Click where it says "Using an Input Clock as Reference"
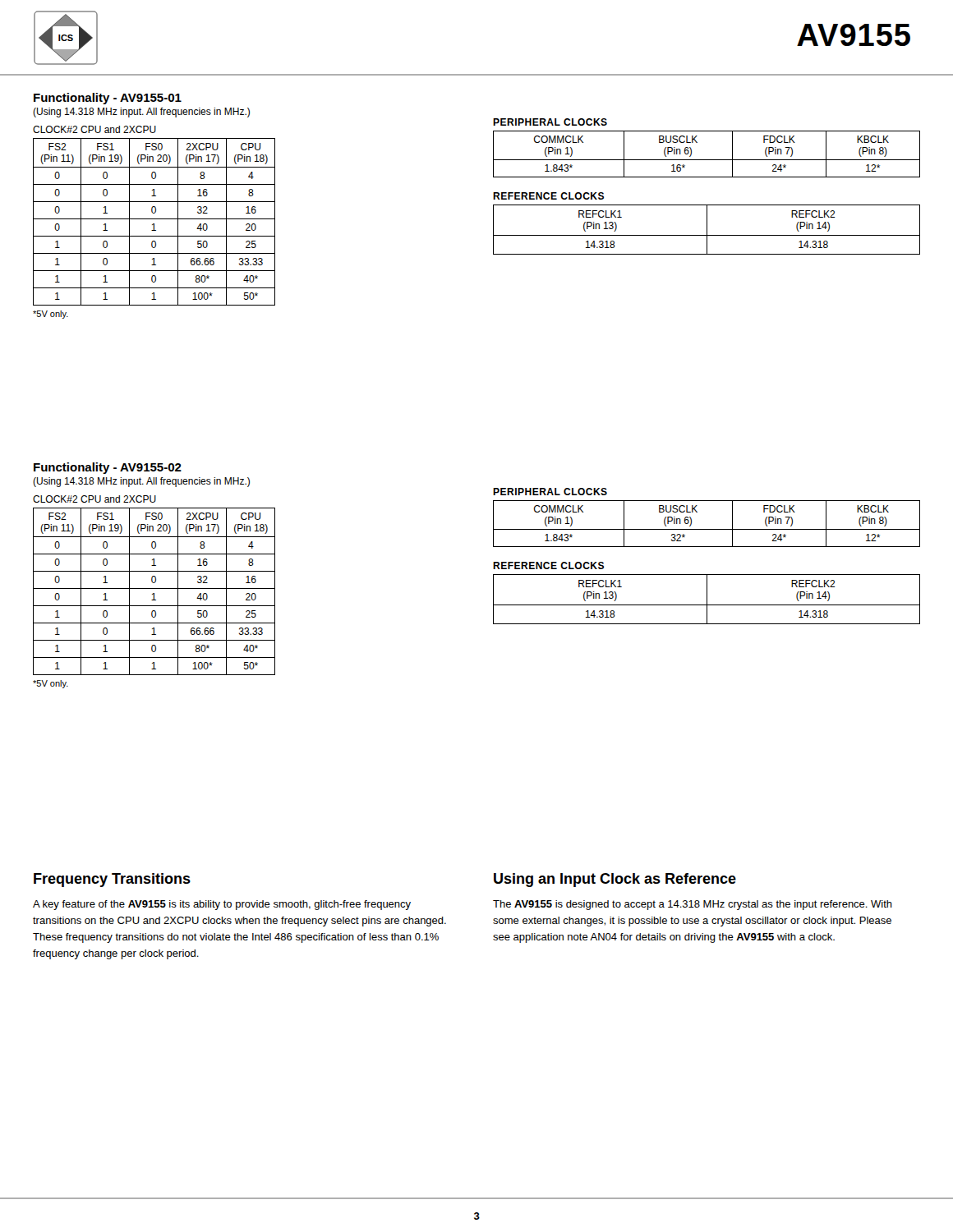 [615, 879]
